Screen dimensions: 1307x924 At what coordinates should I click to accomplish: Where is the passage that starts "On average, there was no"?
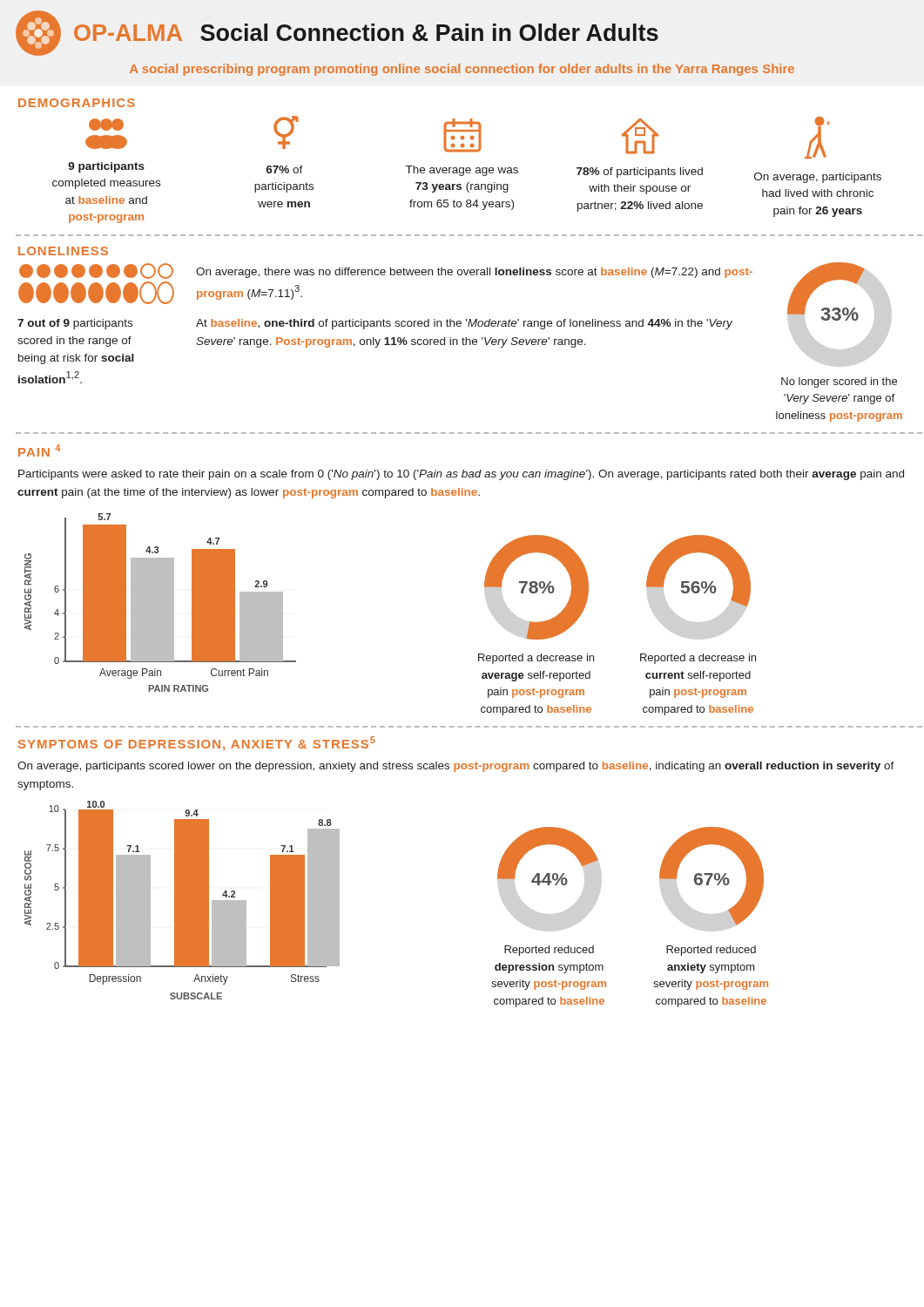pos(474,282)
